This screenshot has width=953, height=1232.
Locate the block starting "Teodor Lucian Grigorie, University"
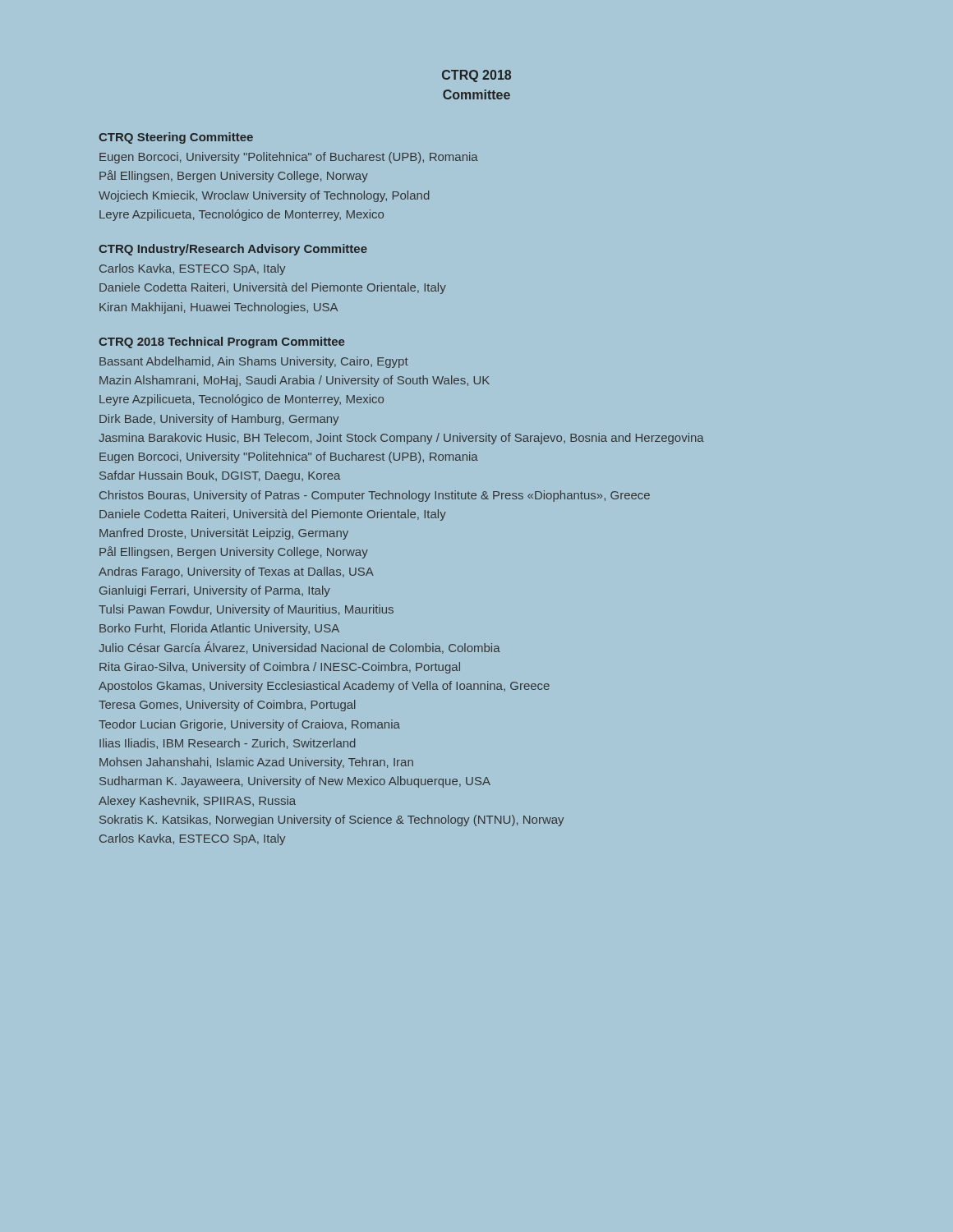click(x=249, y=724)
